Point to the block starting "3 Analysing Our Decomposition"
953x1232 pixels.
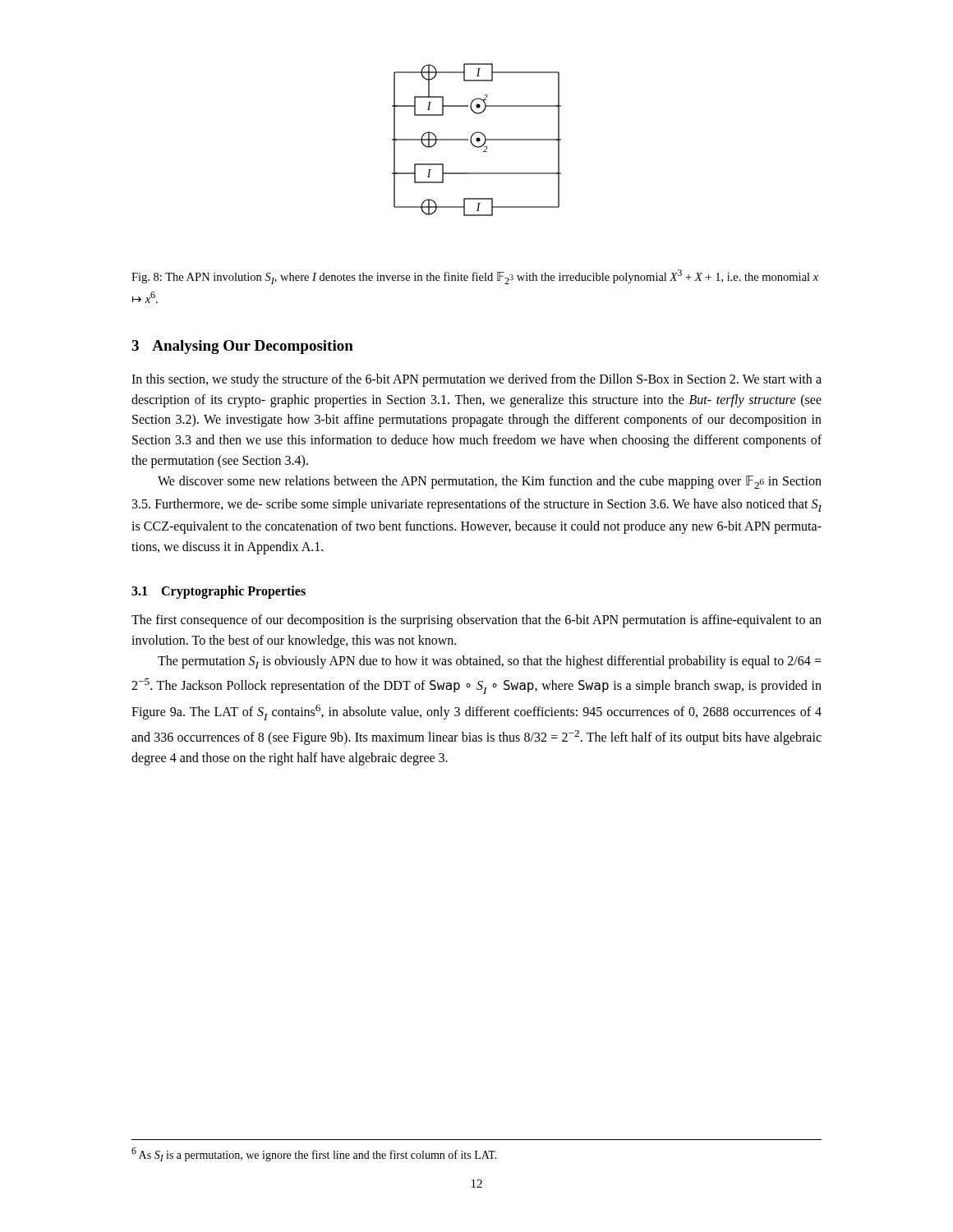[242, 345]
